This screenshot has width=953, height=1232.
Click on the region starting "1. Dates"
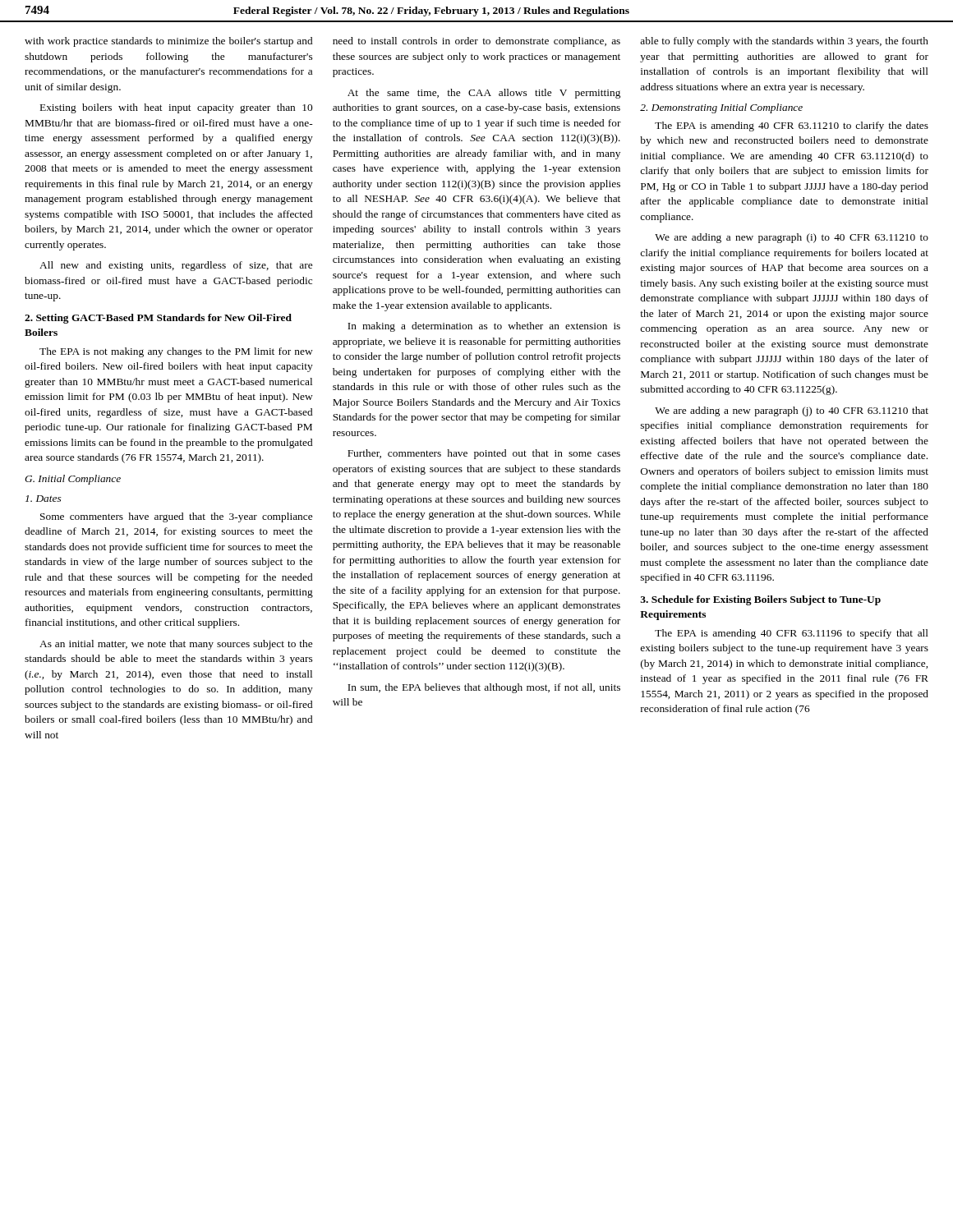[43, 498]
